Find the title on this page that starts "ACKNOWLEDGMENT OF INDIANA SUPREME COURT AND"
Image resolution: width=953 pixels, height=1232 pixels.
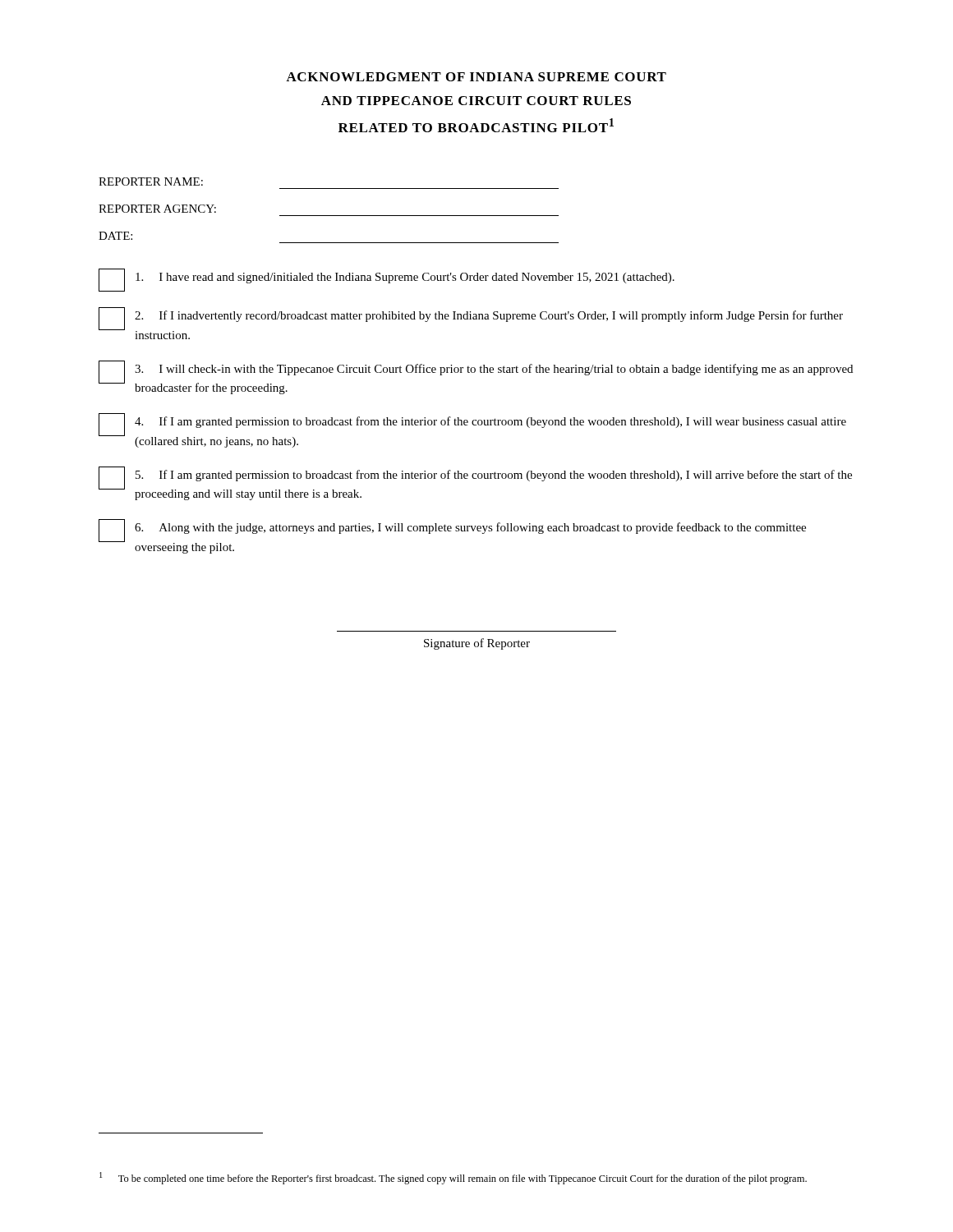[476, 103]
